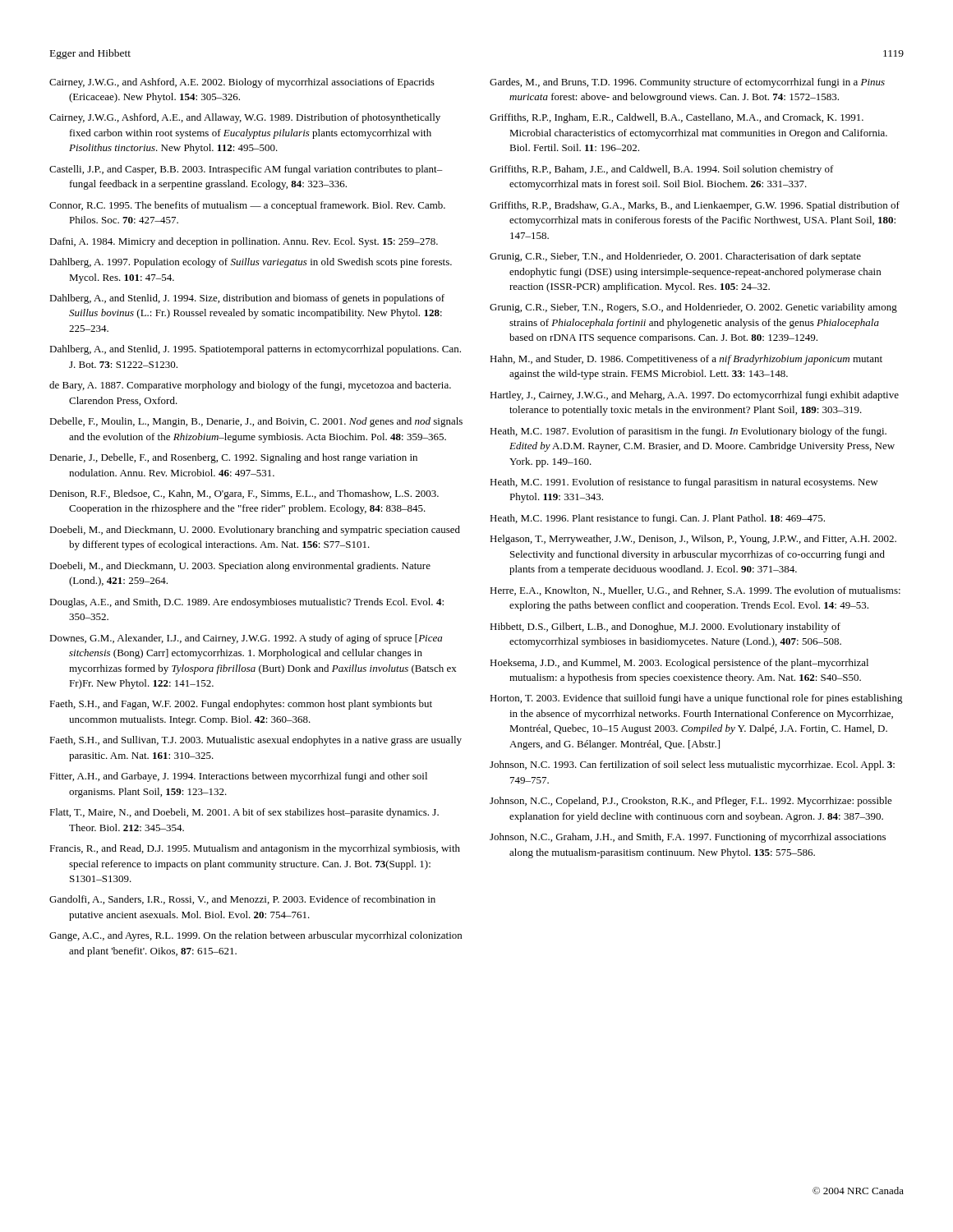Point to the block starting "Douglas, A.E., and Smith, D.C. 1989."
953x1232 pixels.
tap(247, 609)
